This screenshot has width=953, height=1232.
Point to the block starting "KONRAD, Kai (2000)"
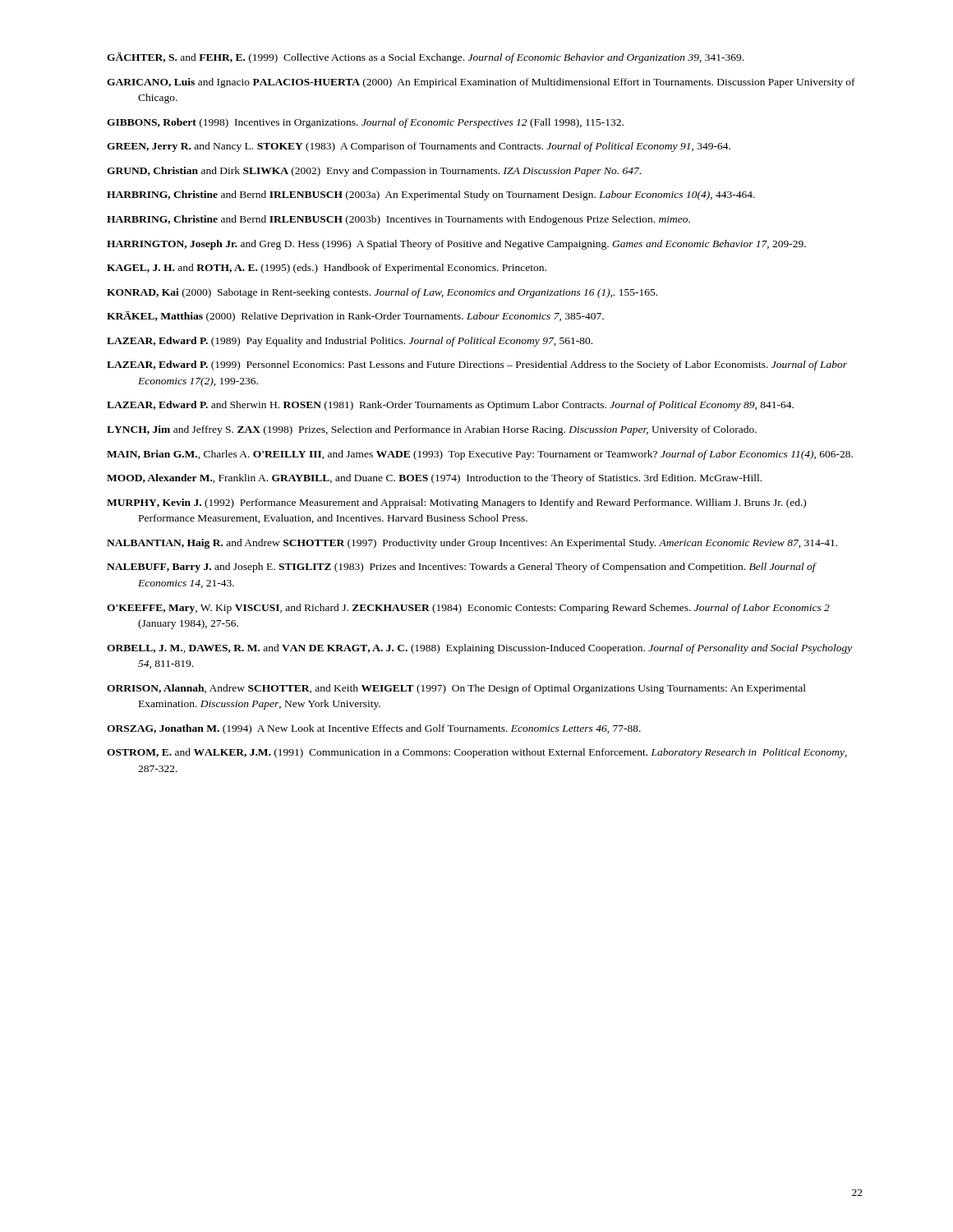click(383, 292)
